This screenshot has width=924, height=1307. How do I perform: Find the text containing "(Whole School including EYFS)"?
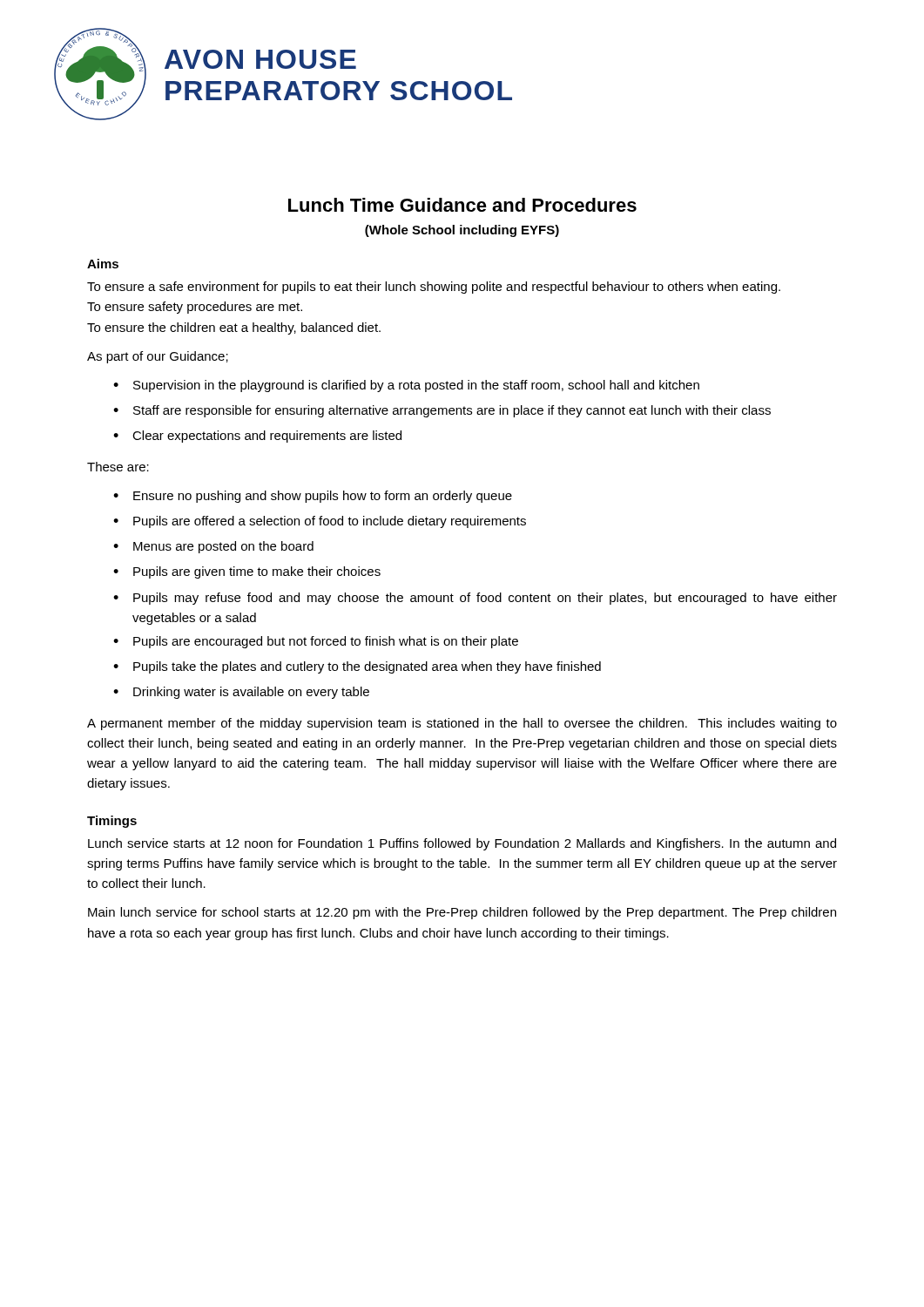(462, 230)
